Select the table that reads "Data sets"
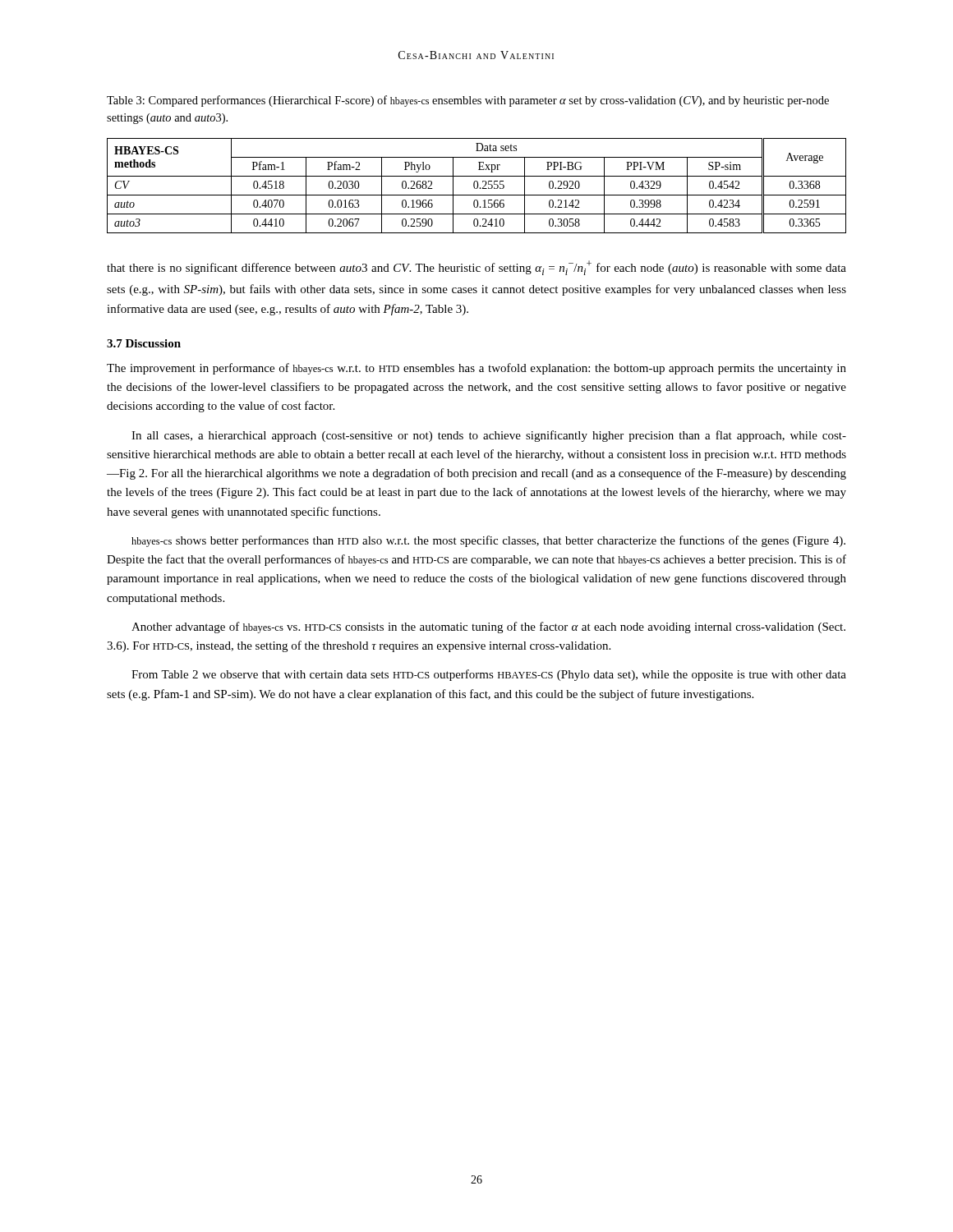The width and height of the screenshot is (953, 1232). [x=476, y=186]
